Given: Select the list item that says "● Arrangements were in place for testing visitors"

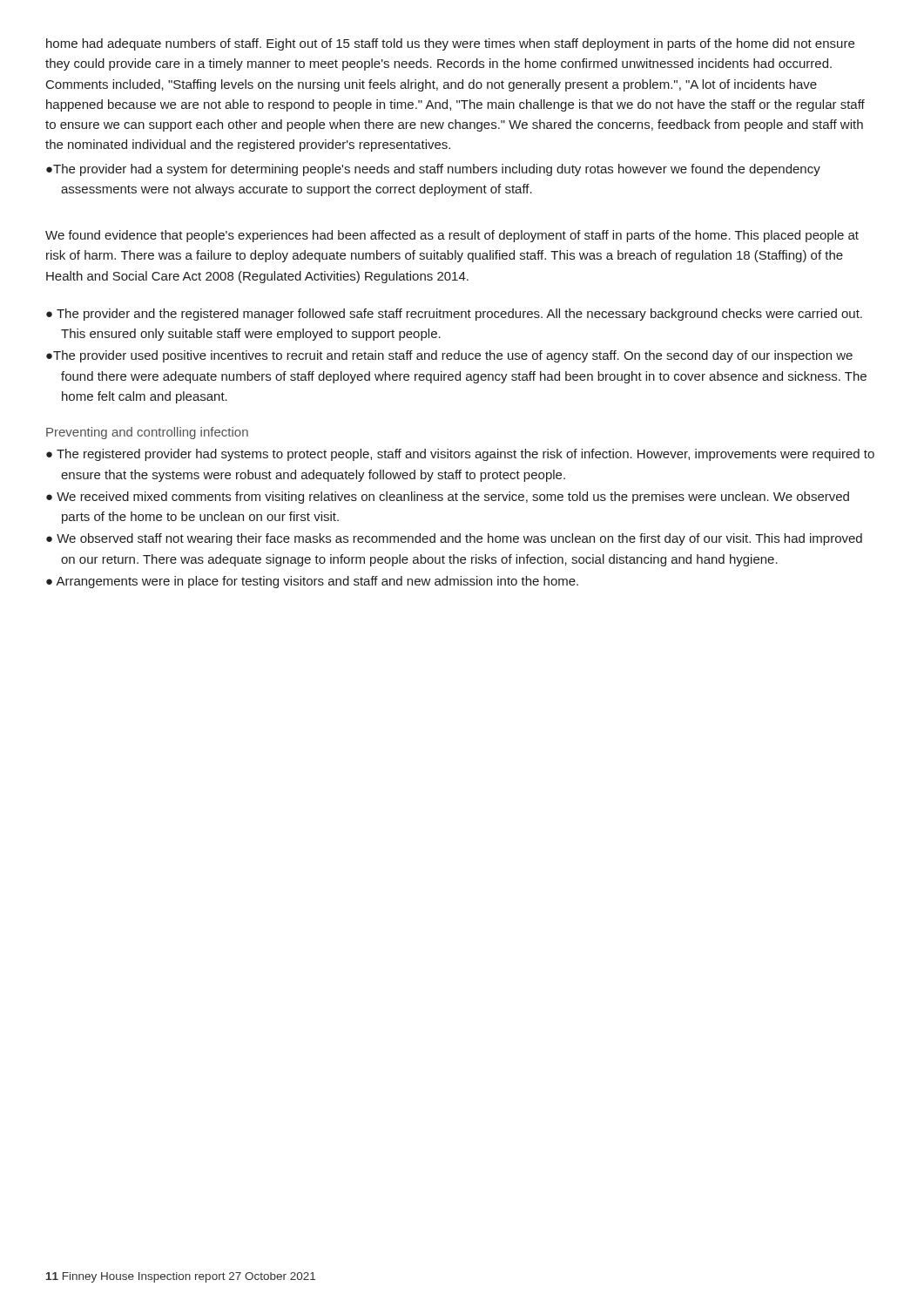Looking at the screenshot, I should [312, 581].
